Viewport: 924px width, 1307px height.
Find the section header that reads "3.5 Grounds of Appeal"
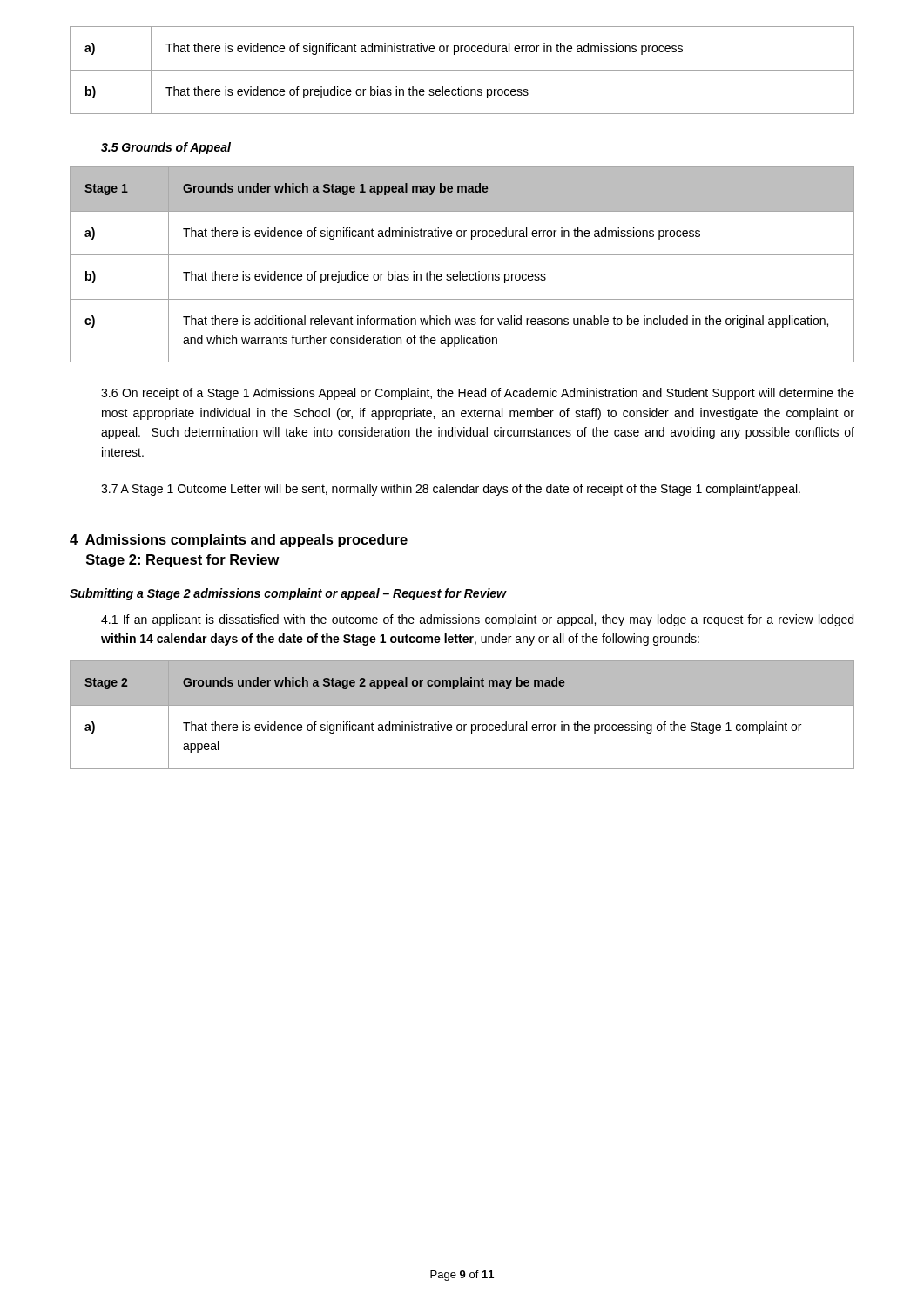tap(166, 148)
